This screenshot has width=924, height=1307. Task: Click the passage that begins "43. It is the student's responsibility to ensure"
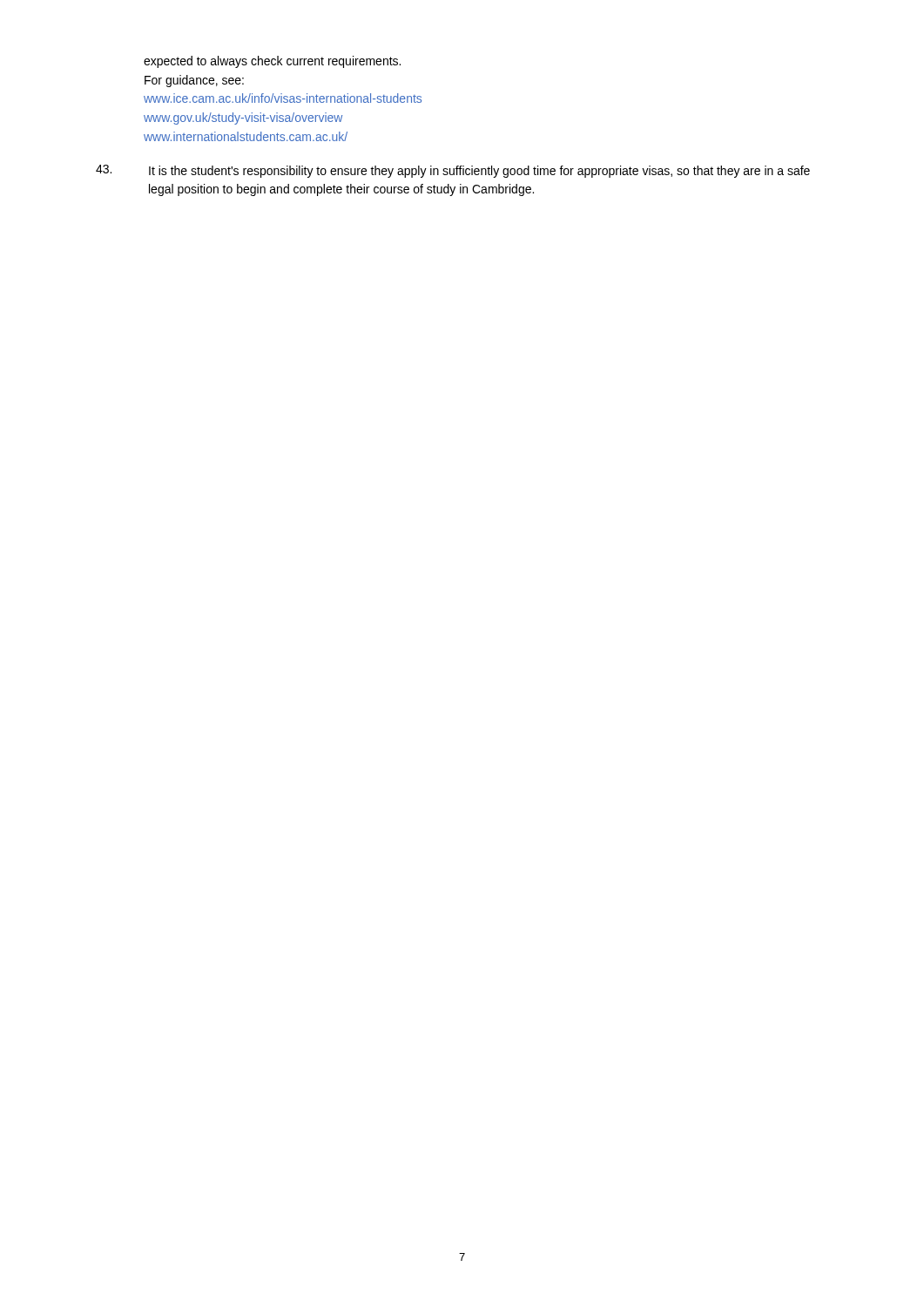coord(462,181)
